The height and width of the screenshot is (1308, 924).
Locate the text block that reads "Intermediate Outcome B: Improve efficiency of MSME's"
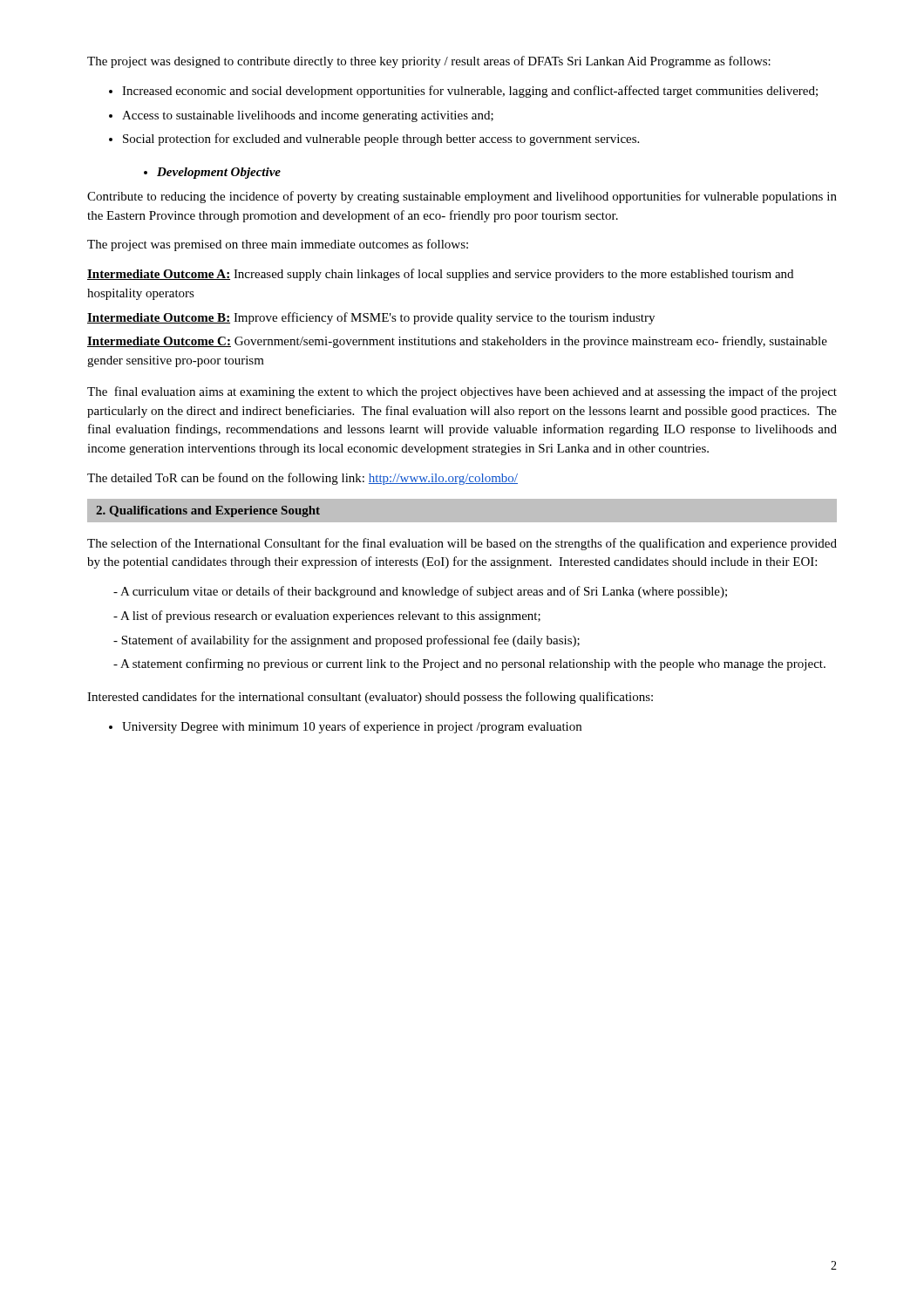[371, 317]
